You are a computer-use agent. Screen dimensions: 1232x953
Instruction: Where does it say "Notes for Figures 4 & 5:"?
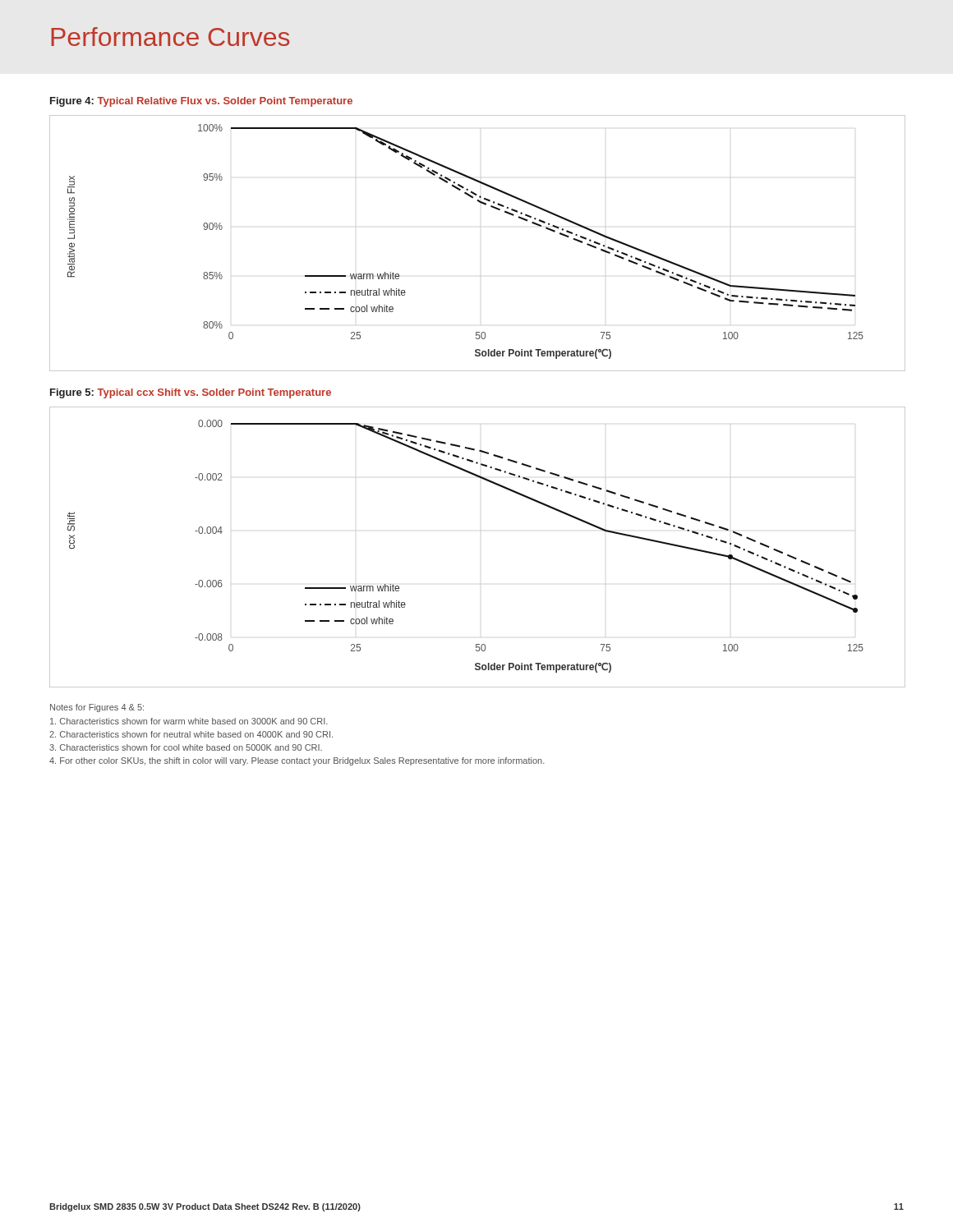click(97, 707)
